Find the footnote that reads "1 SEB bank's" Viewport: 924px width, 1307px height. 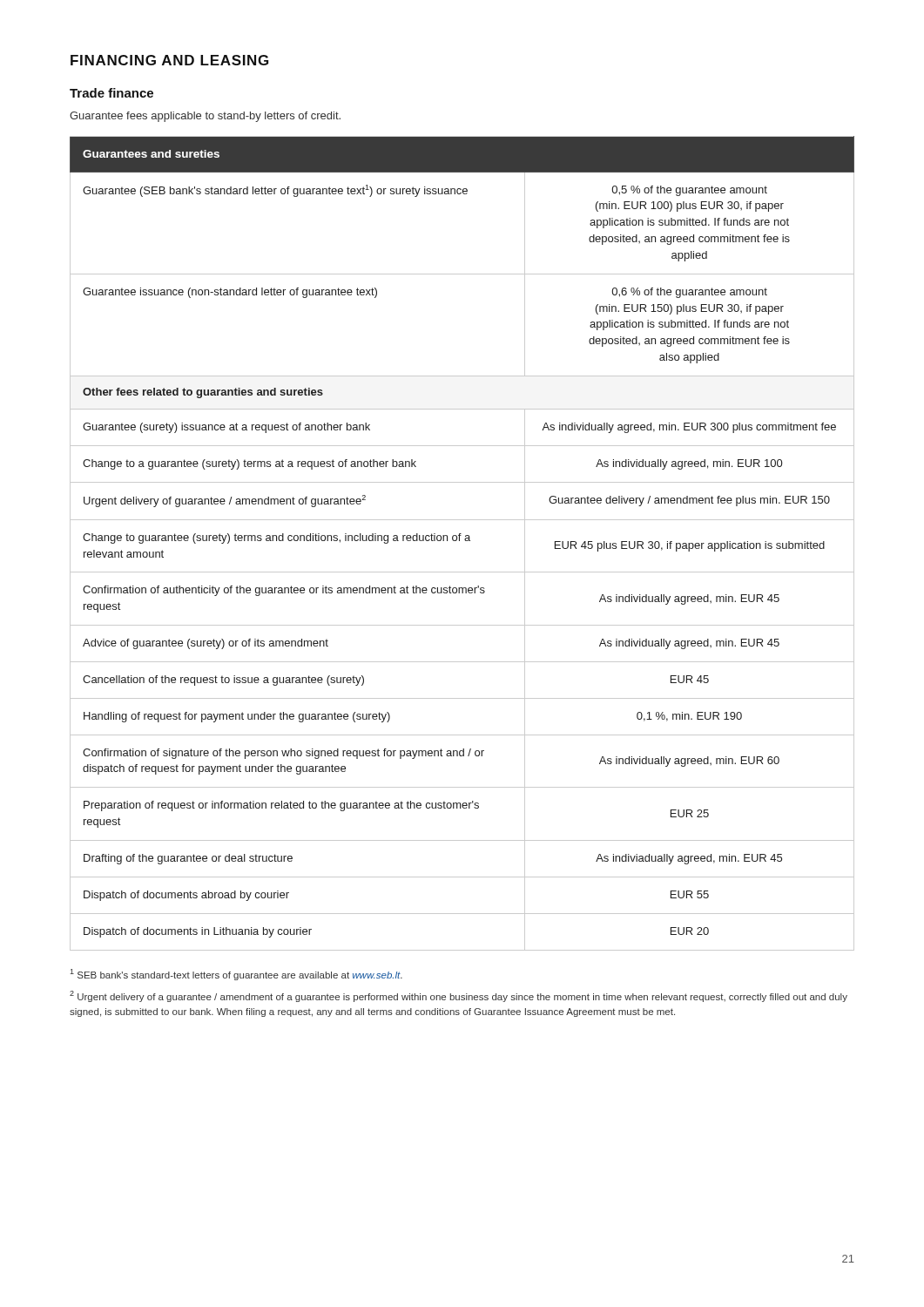pyautogui.click(x=236, y=973)
